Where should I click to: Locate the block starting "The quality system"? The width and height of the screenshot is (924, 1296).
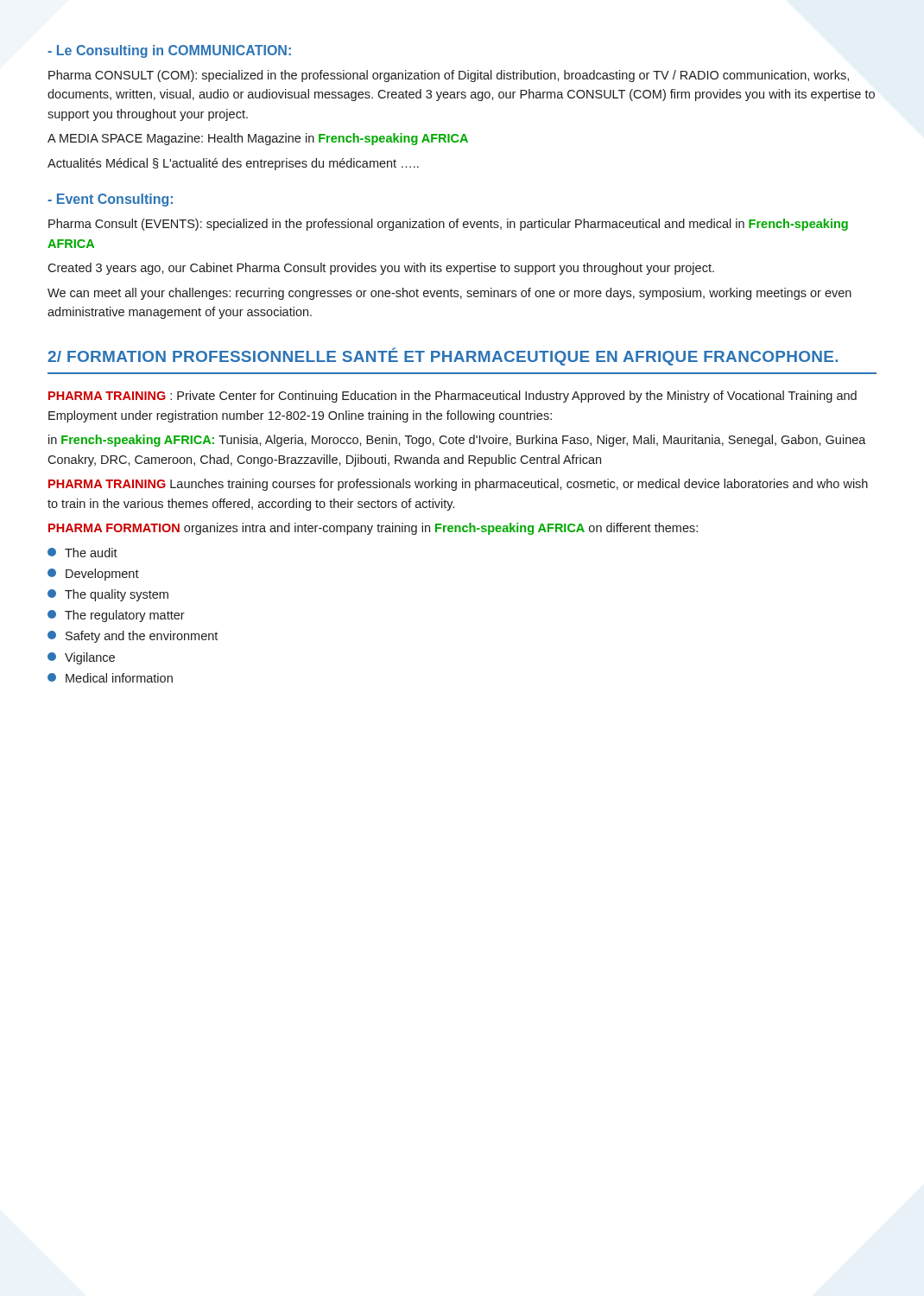108,595
